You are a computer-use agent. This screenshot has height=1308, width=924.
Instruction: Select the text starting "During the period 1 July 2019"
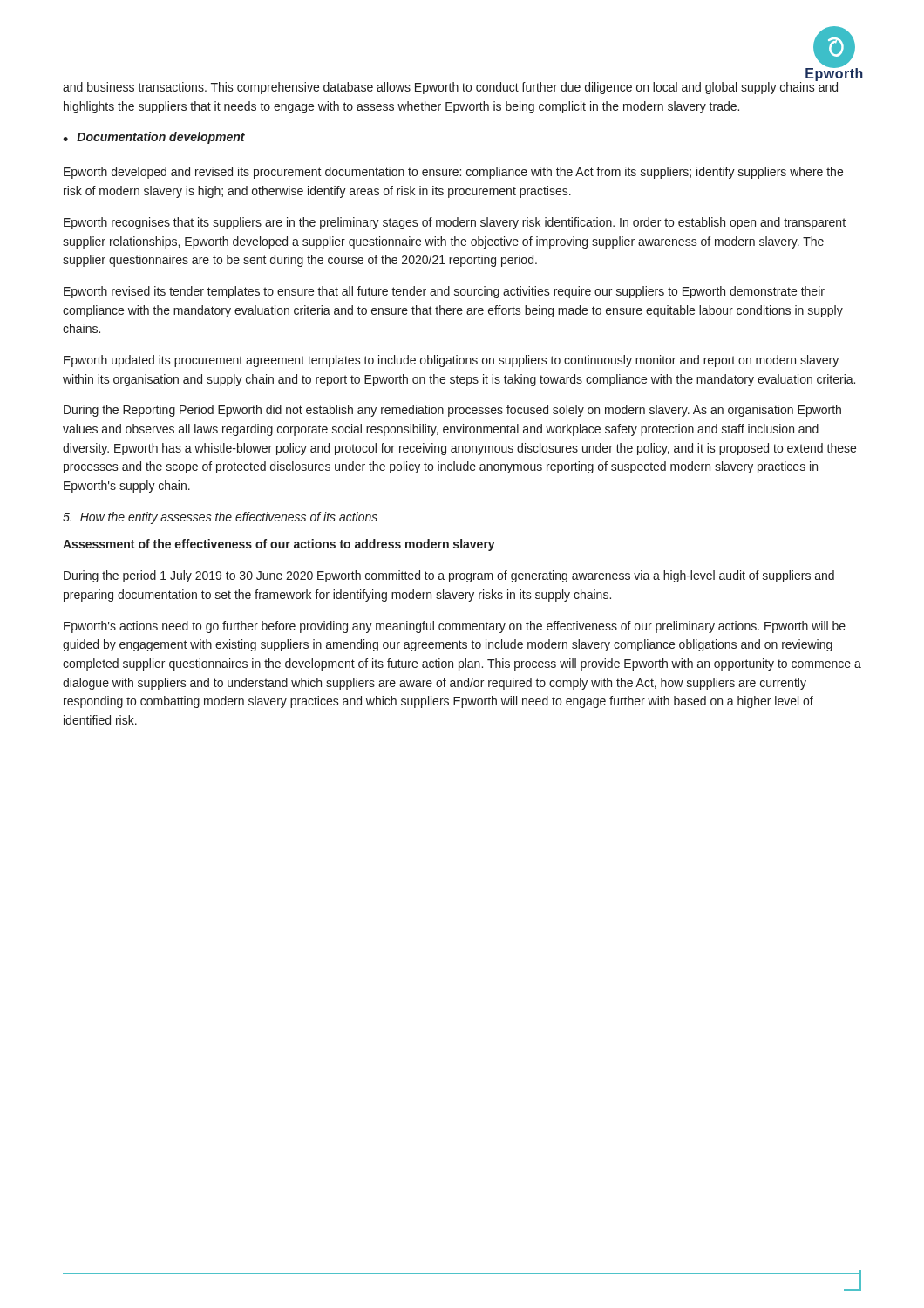pos(462,586)
